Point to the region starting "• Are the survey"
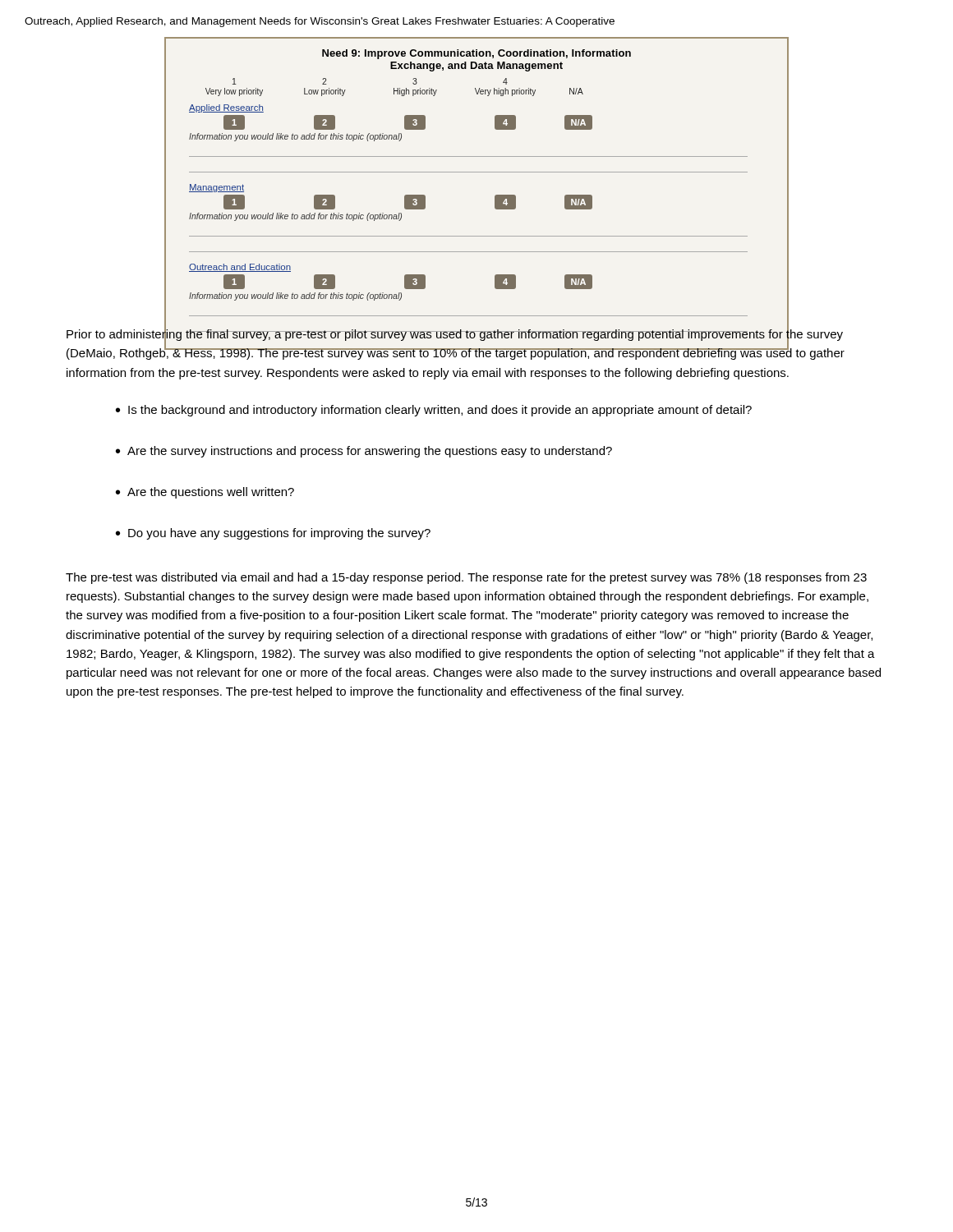 click(364, 452)
